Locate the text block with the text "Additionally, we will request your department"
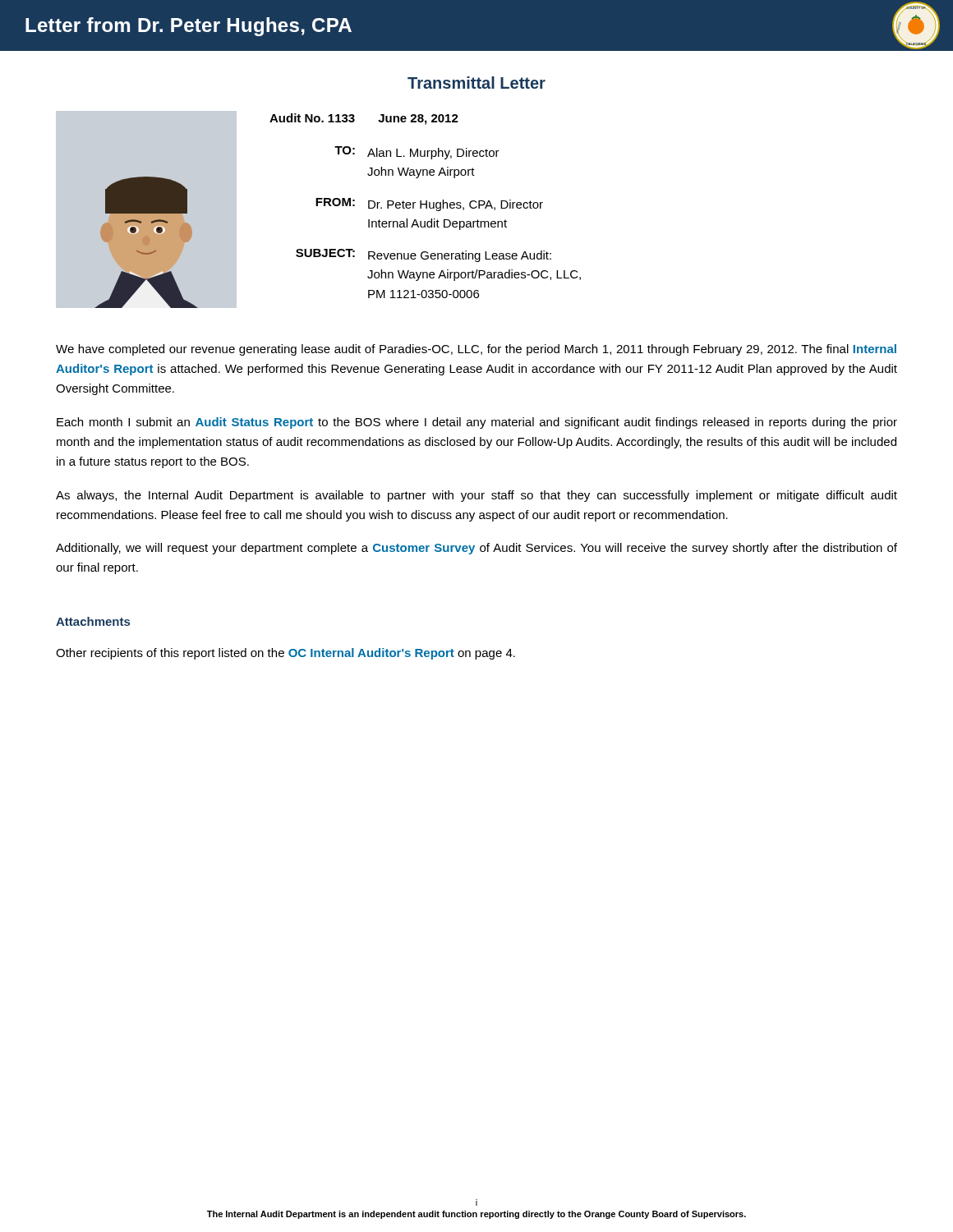 point(476,558)
